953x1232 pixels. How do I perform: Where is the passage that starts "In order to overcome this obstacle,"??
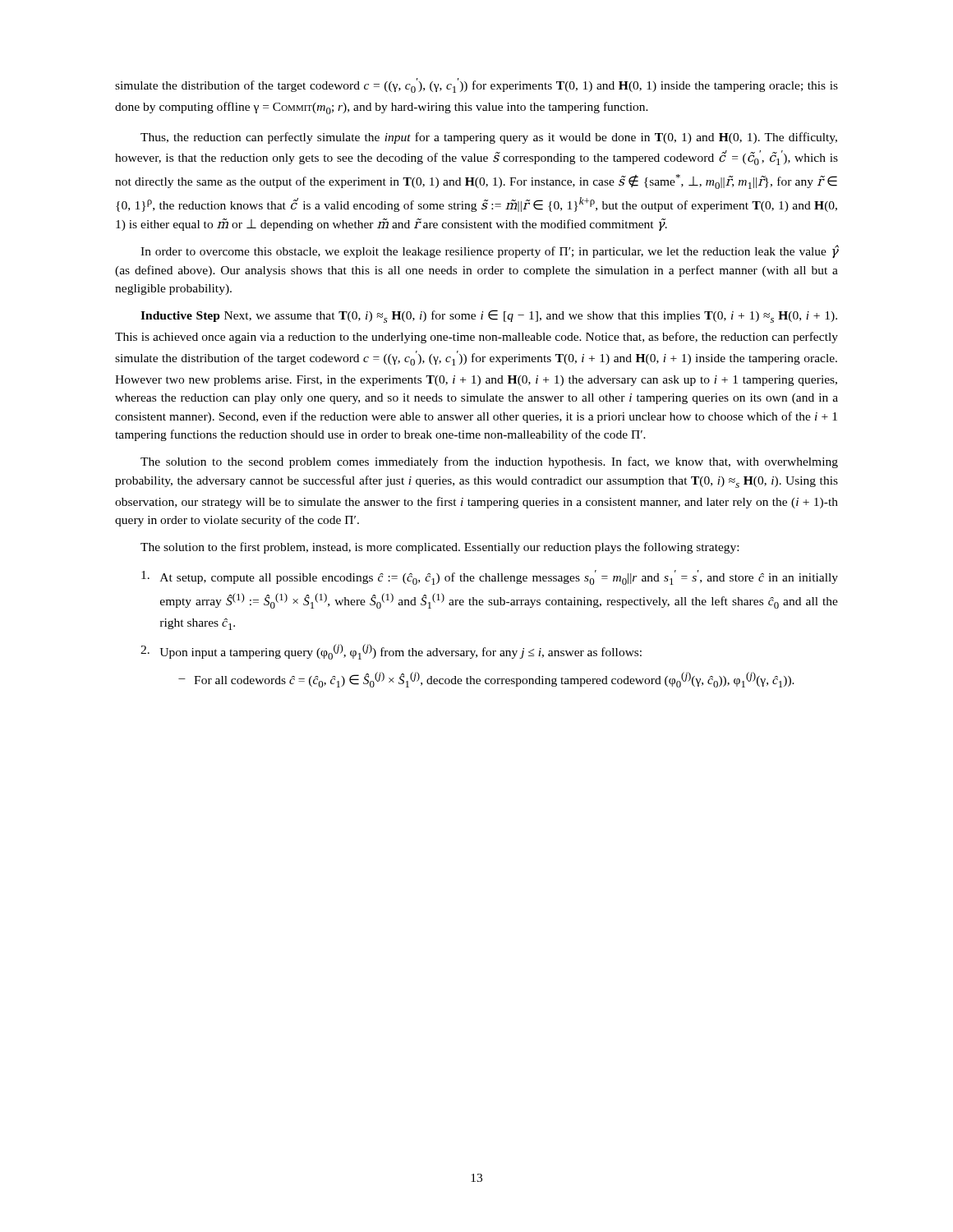[x=476, y=270]
